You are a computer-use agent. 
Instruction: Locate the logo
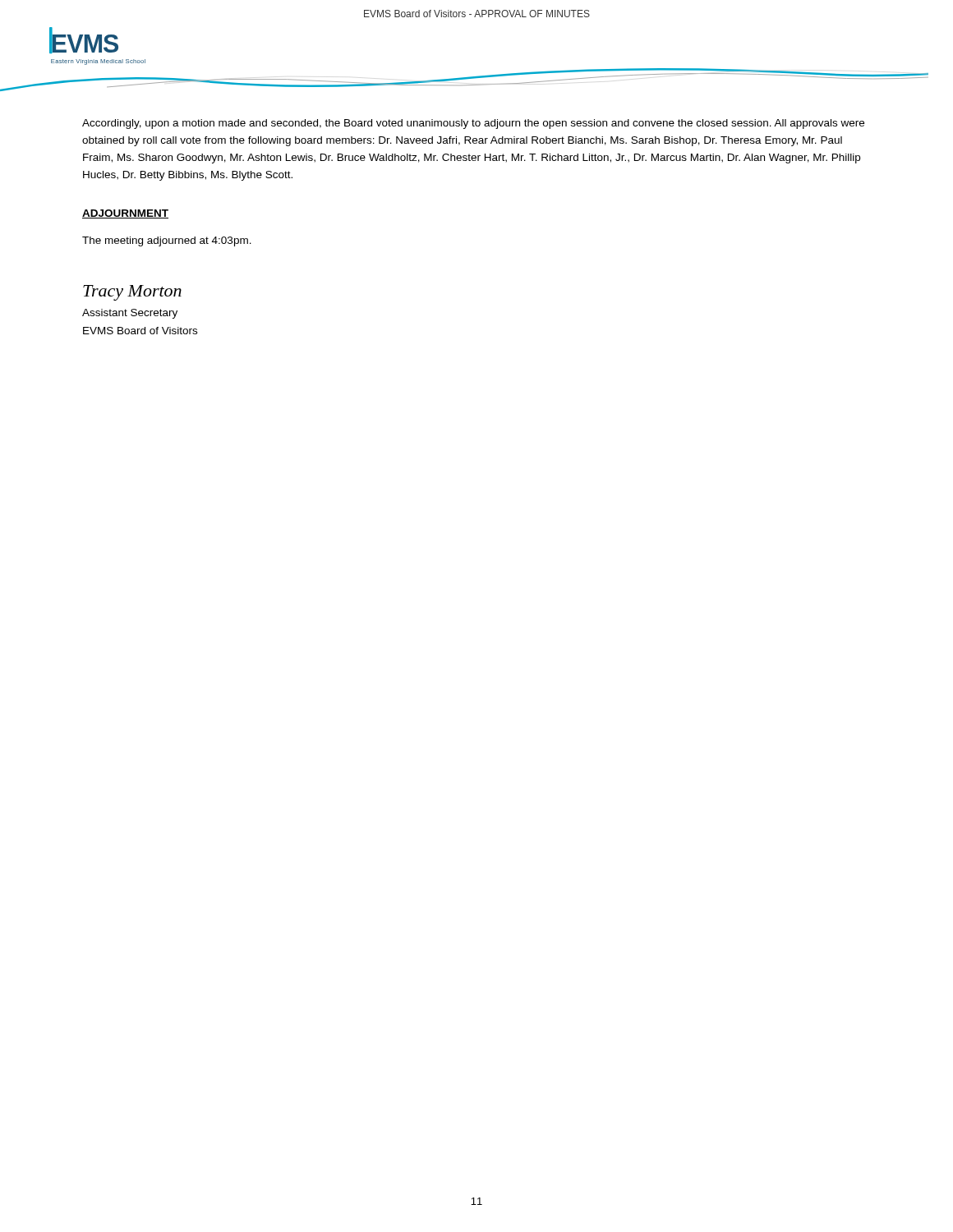(103, 49)
